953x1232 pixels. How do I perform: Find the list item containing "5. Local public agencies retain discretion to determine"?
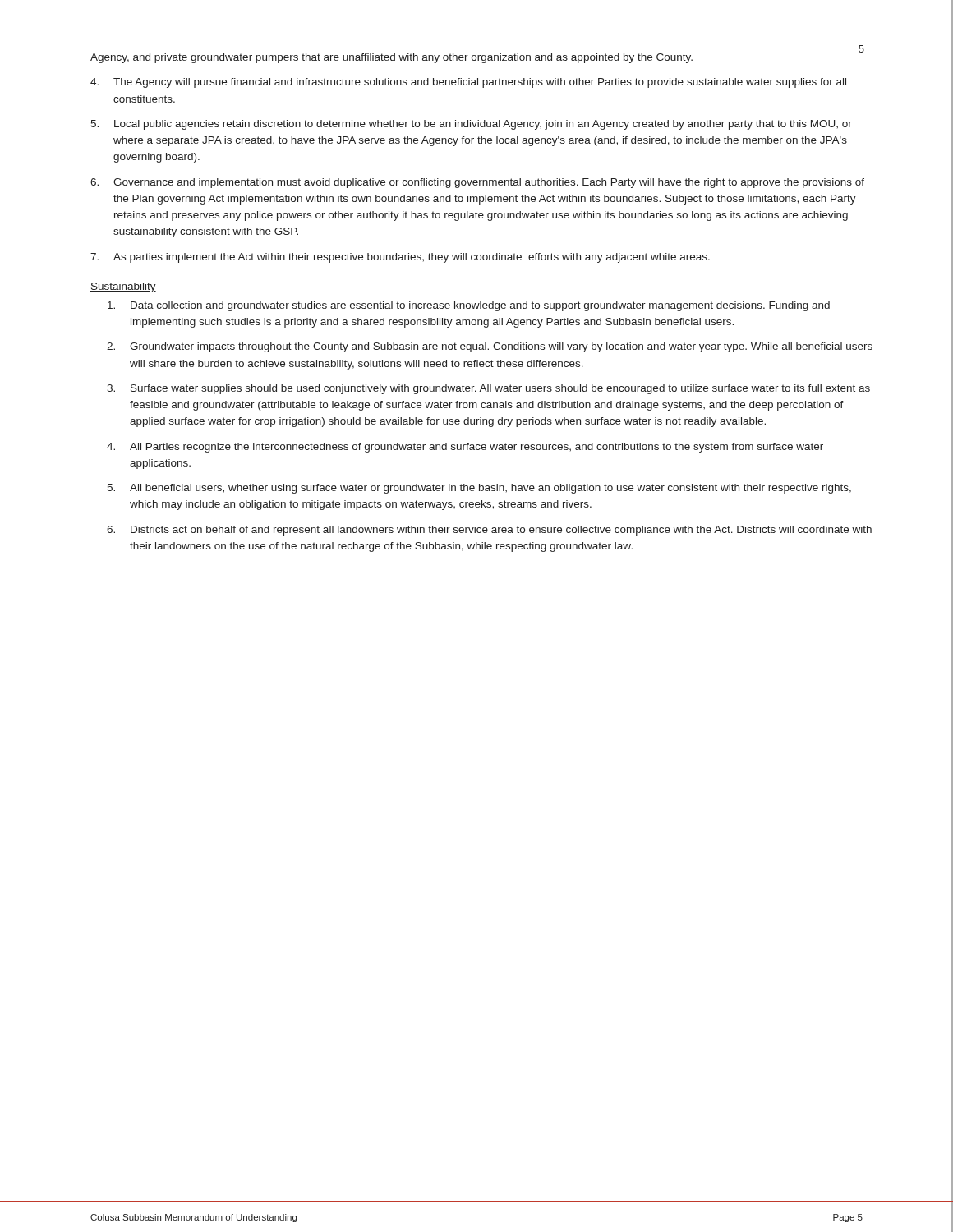(485, 141)
